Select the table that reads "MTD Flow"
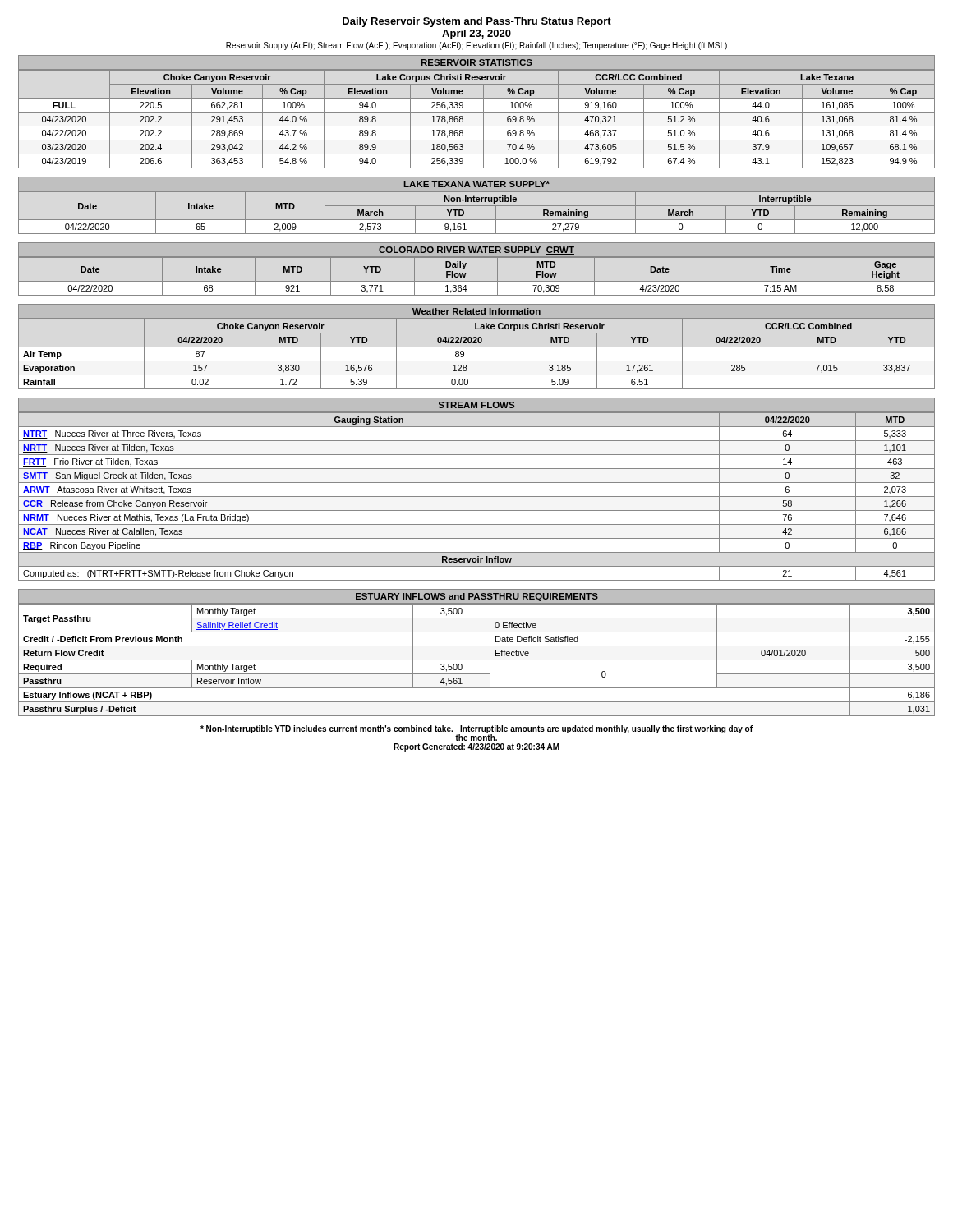Image resolution: width=953 pixels, height=1232 pixels. [x=476, y=276]
